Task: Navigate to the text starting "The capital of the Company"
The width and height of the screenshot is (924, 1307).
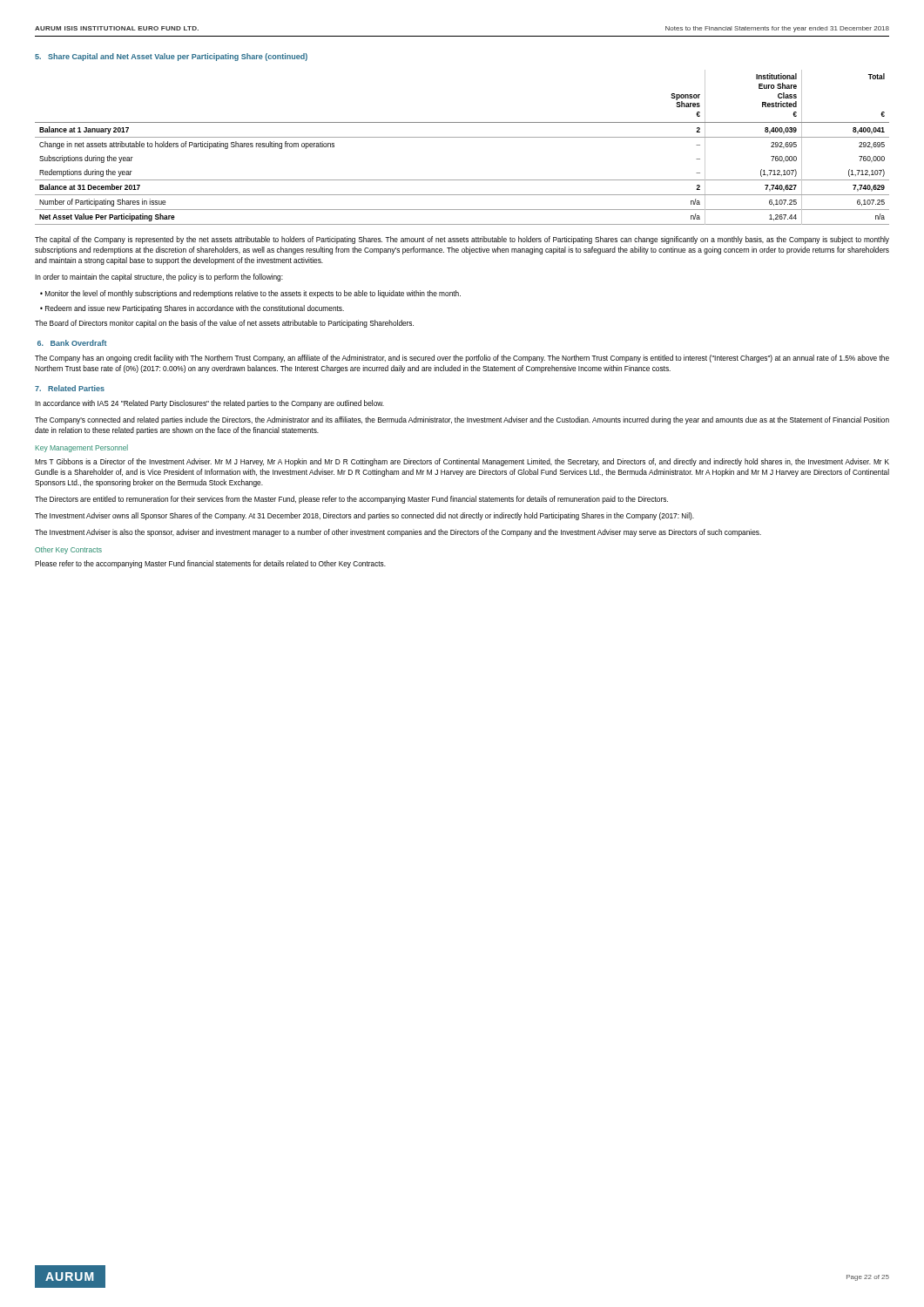Action: (x=462, y=250)
